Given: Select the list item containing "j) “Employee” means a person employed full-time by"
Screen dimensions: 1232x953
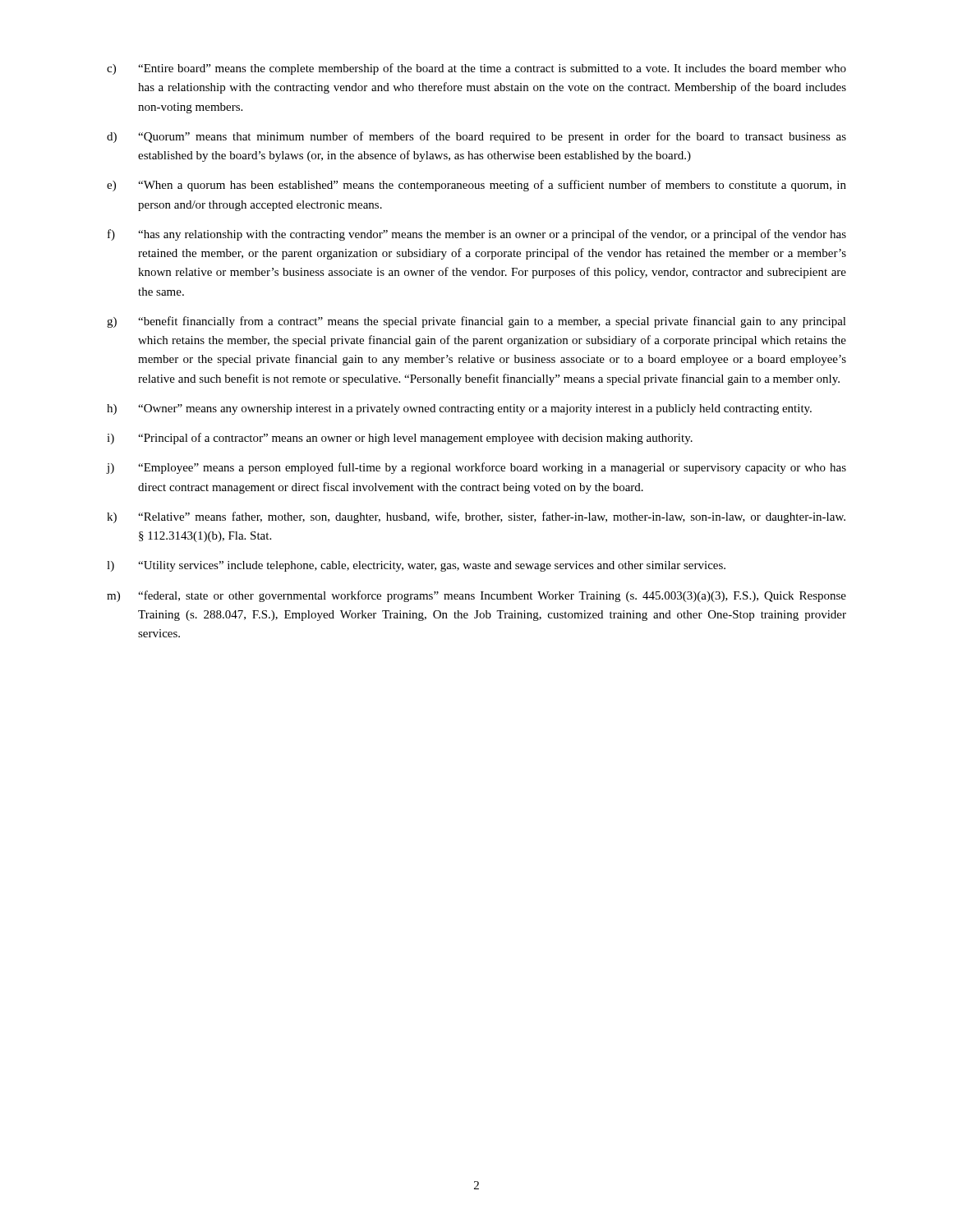Looking at the screenshot, I should point(476,478).
